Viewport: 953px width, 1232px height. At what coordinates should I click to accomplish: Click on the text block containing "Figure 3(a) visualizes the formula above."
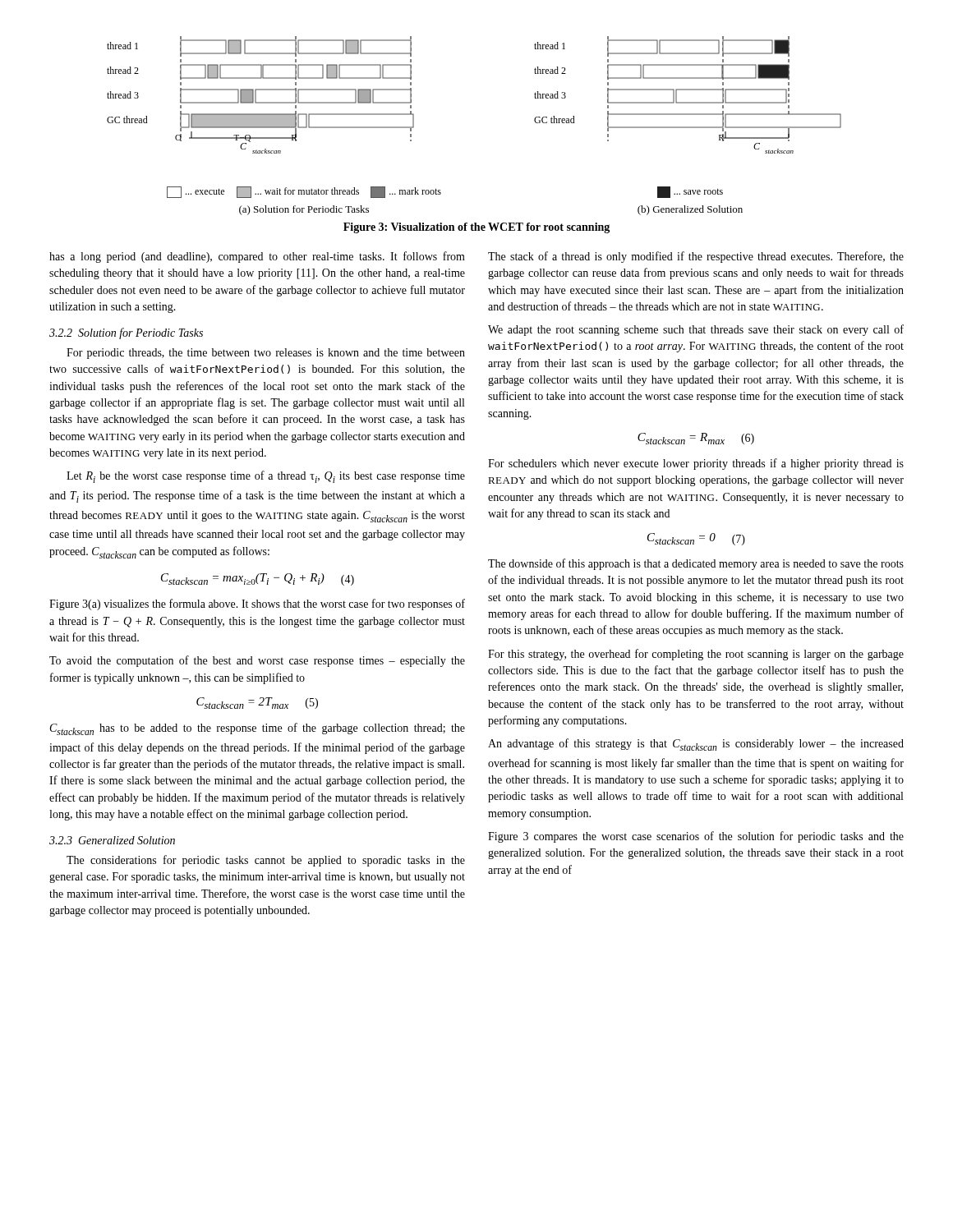(257, 605)
